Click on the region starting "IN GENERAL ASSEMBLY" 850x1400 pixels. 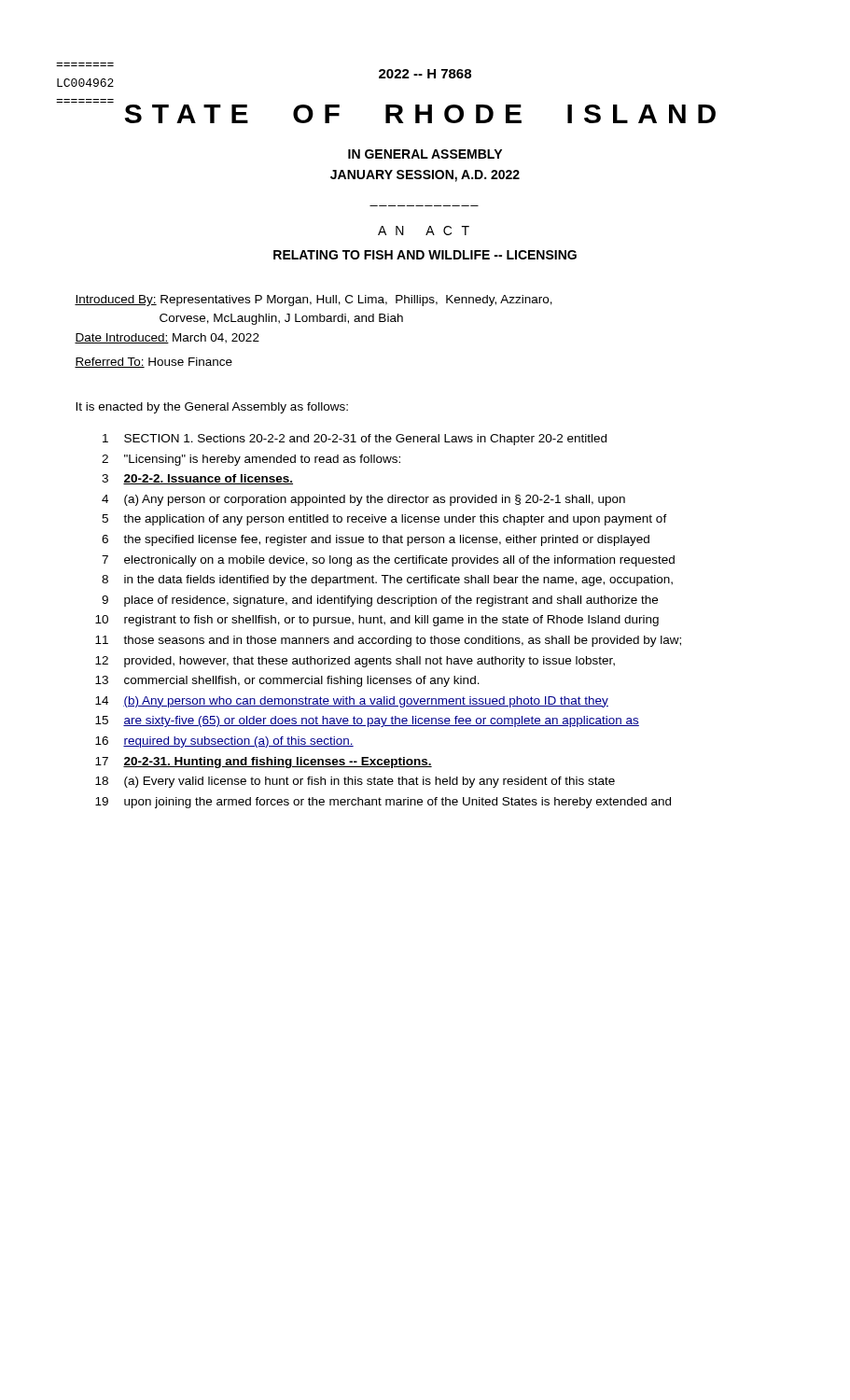pos(425,154)
